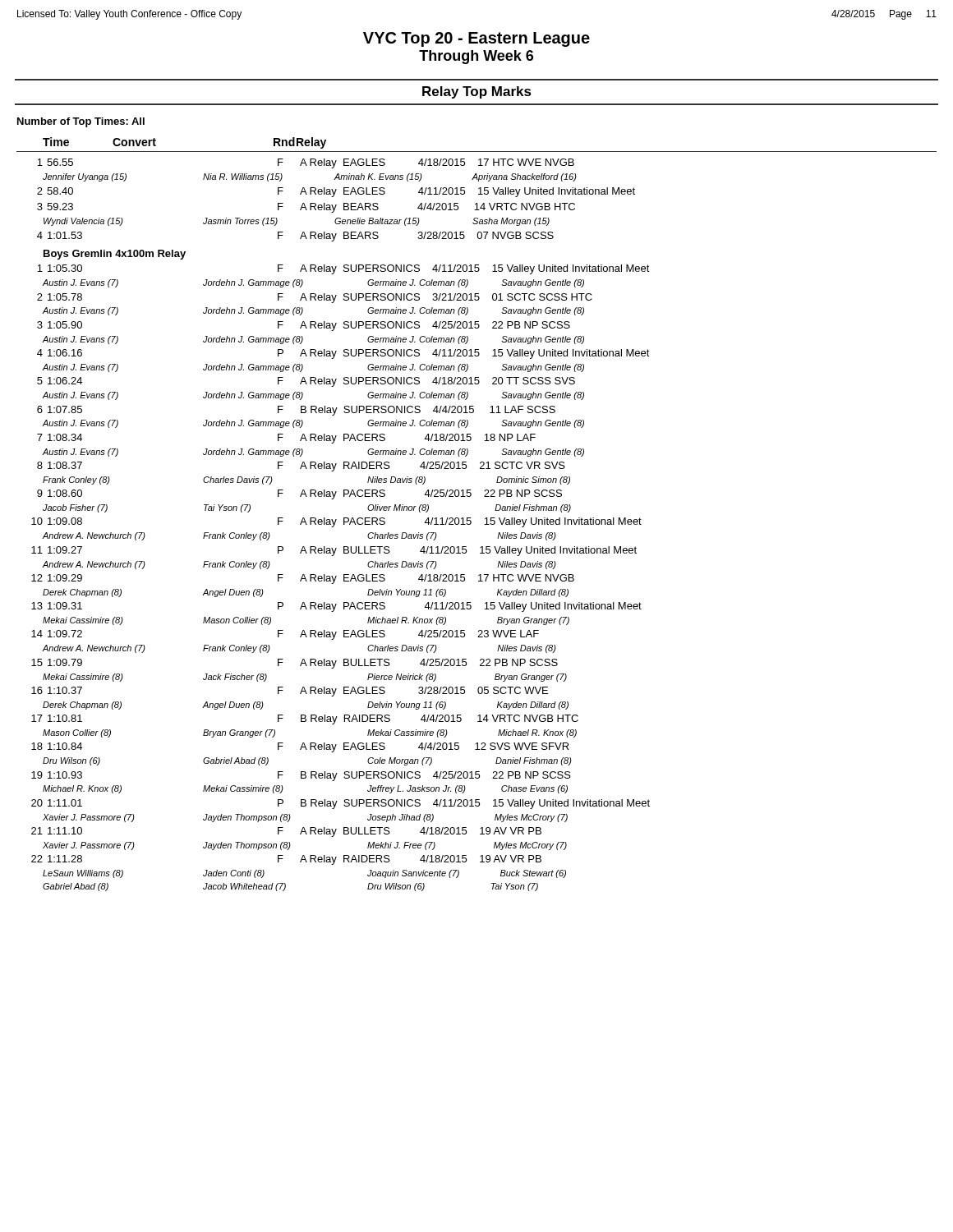953x1232 pixels.
Task: Point to the text block starting "Number of Top Times: All"
Action: point(81,121)
